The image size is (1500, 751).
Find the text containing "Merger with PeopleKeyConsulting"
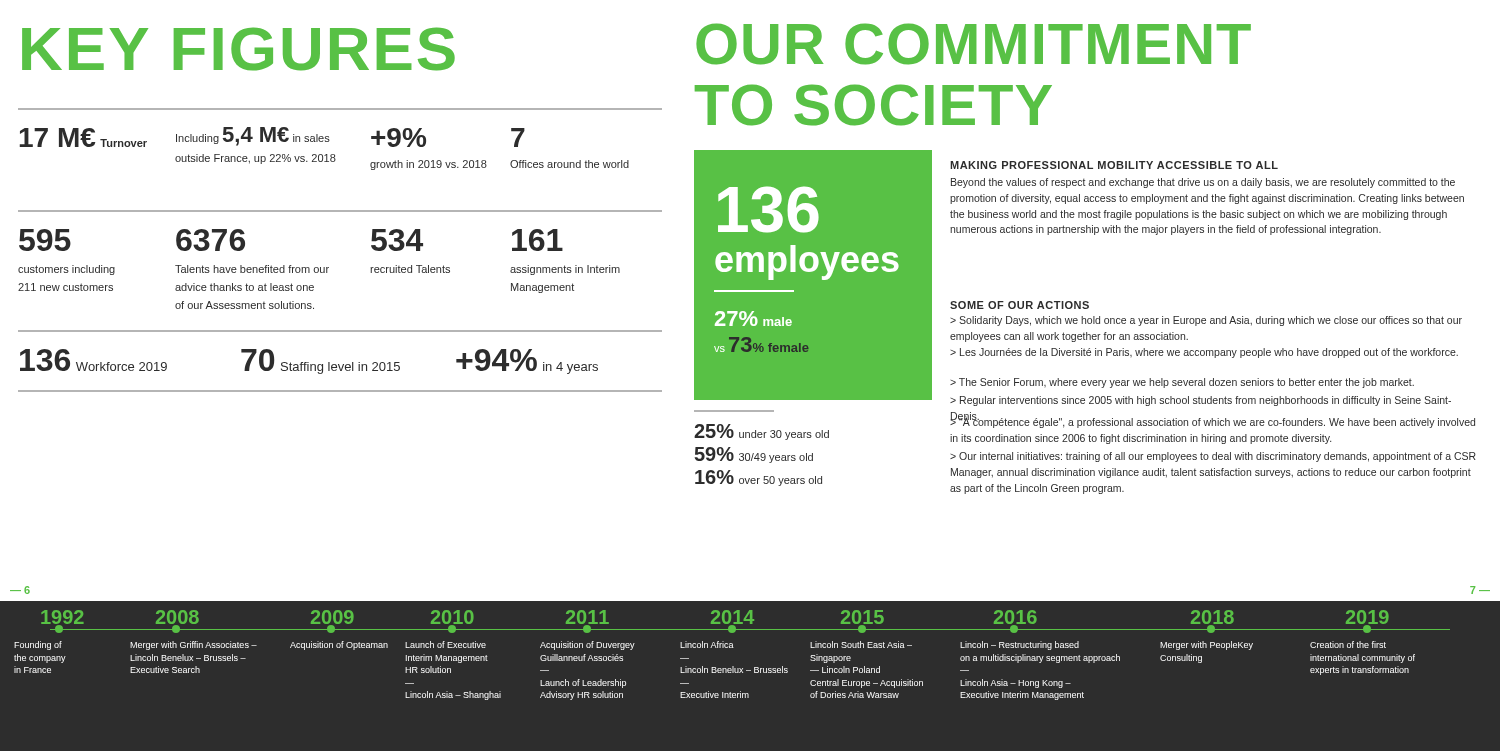1207,651
